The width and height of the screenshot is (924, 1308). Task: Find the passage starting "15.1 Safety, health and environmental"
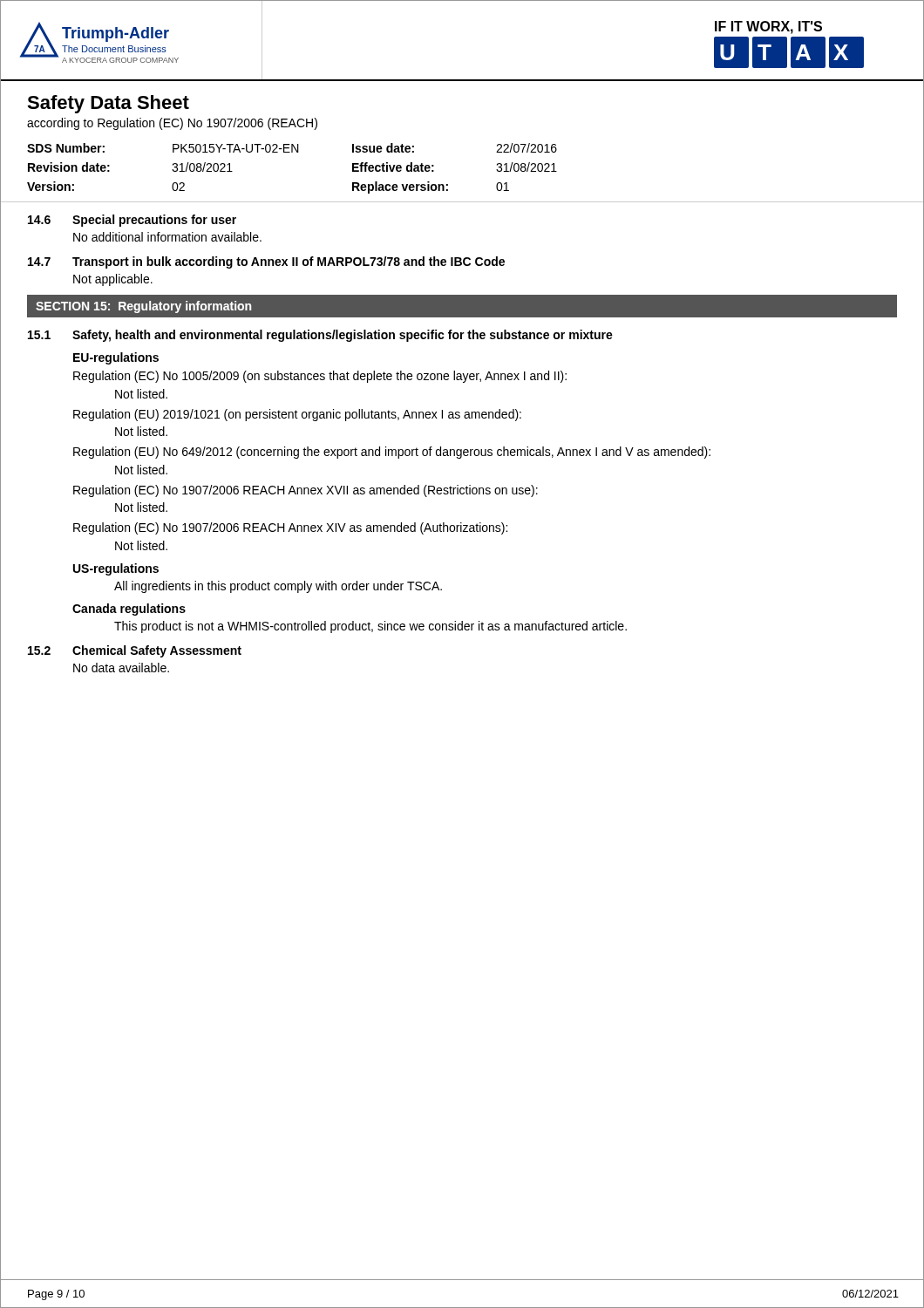click(320, 335)
